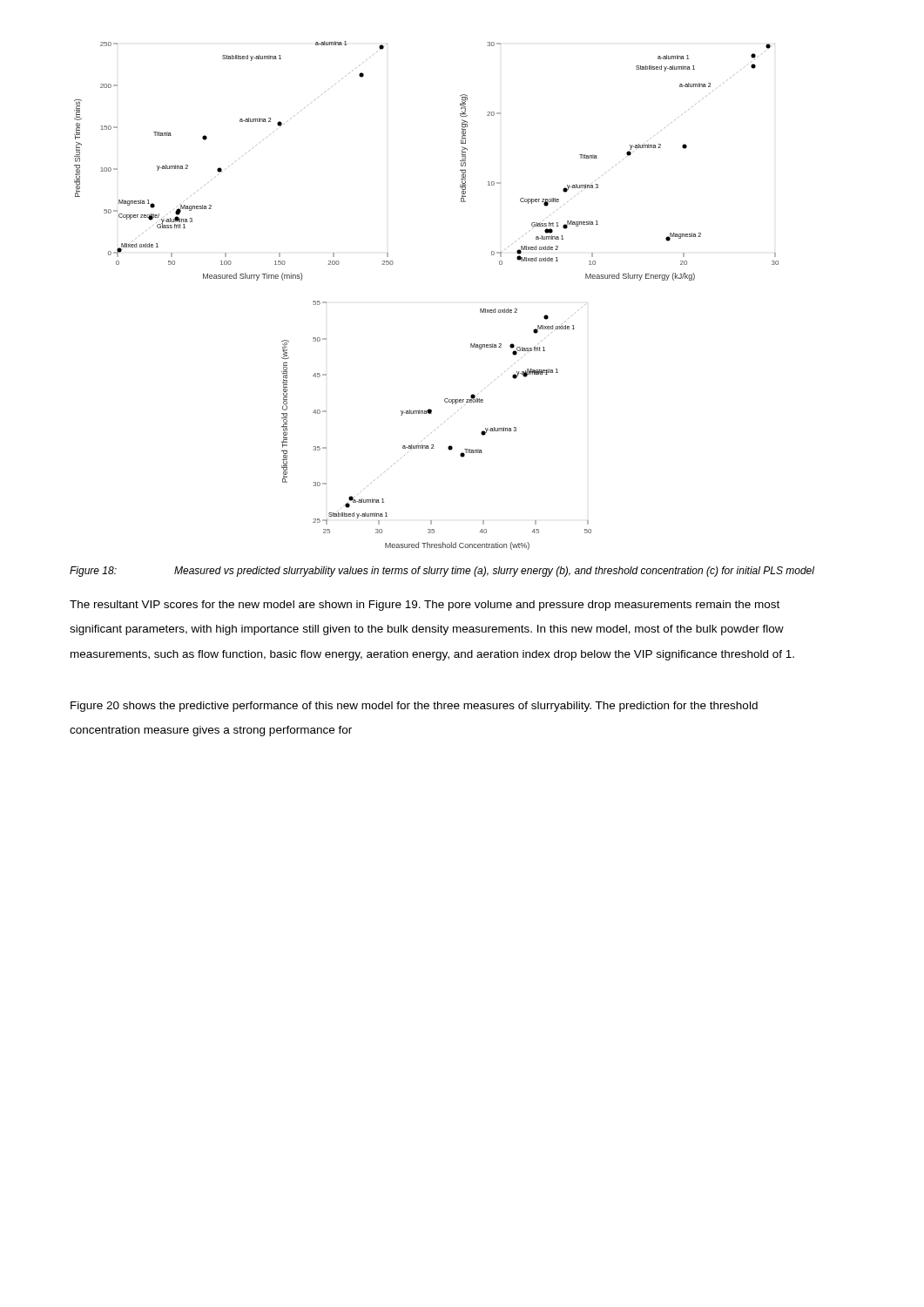Locate the block of text that opens with "Figure 20 shows"
Image resolution: width=924 pixels, height=1307 pixels.
click(x=414, y=718)
